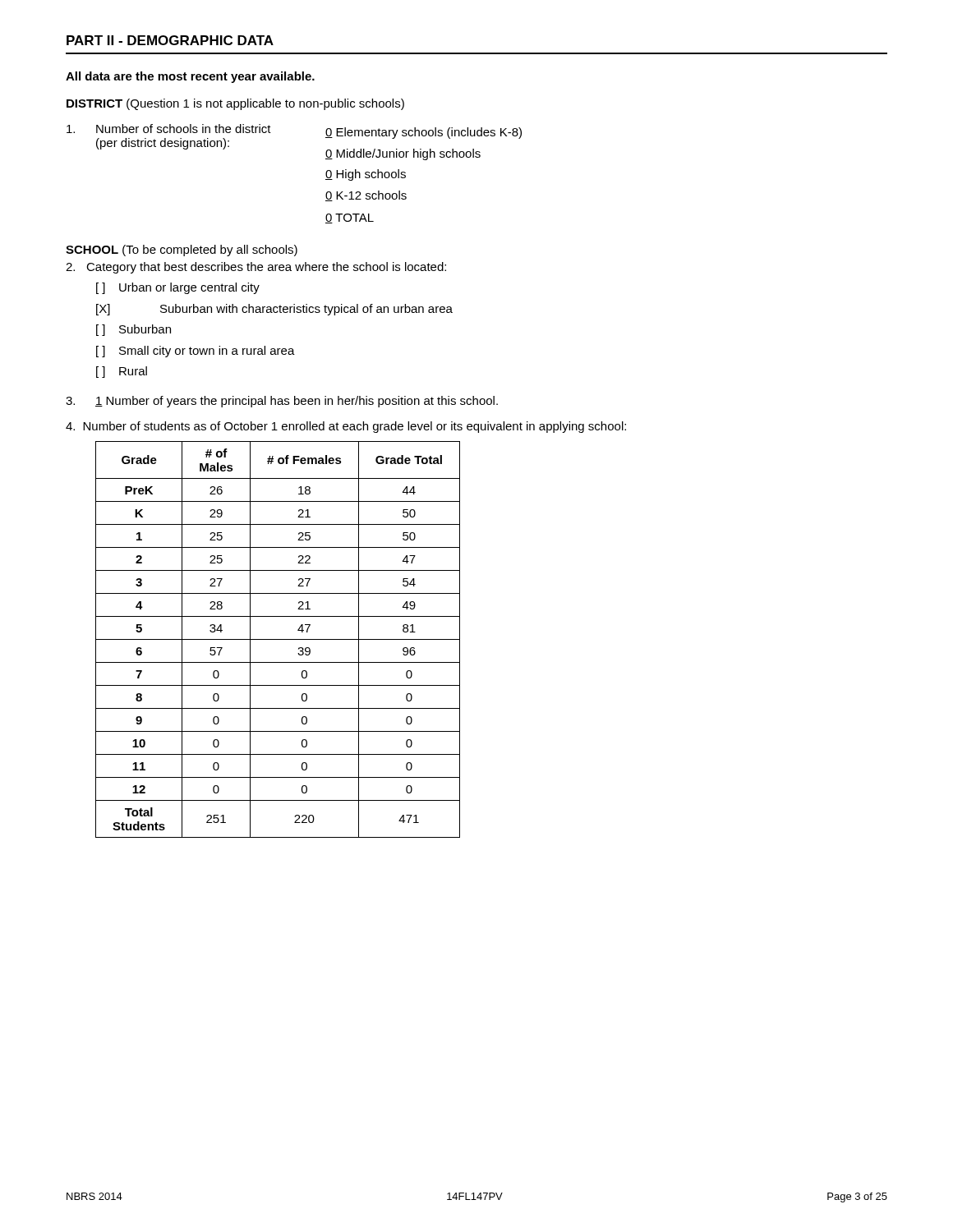Find the text with the text "All data are the most recent year available."

pyautogui.click(x=190, y=76)
